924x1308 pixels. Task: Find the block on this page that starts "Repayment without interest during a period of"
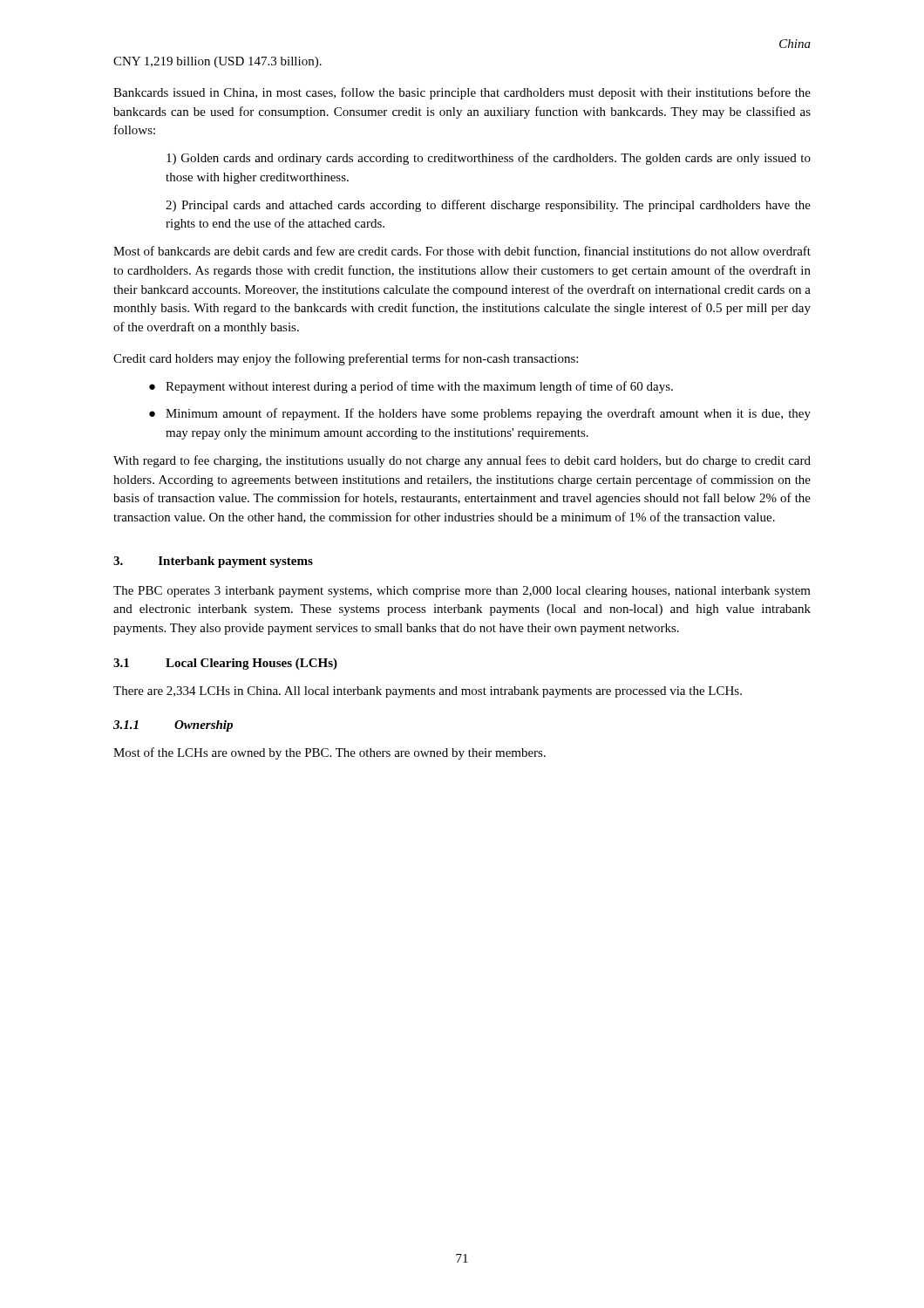pyautogui.click(x=420, y=386)
